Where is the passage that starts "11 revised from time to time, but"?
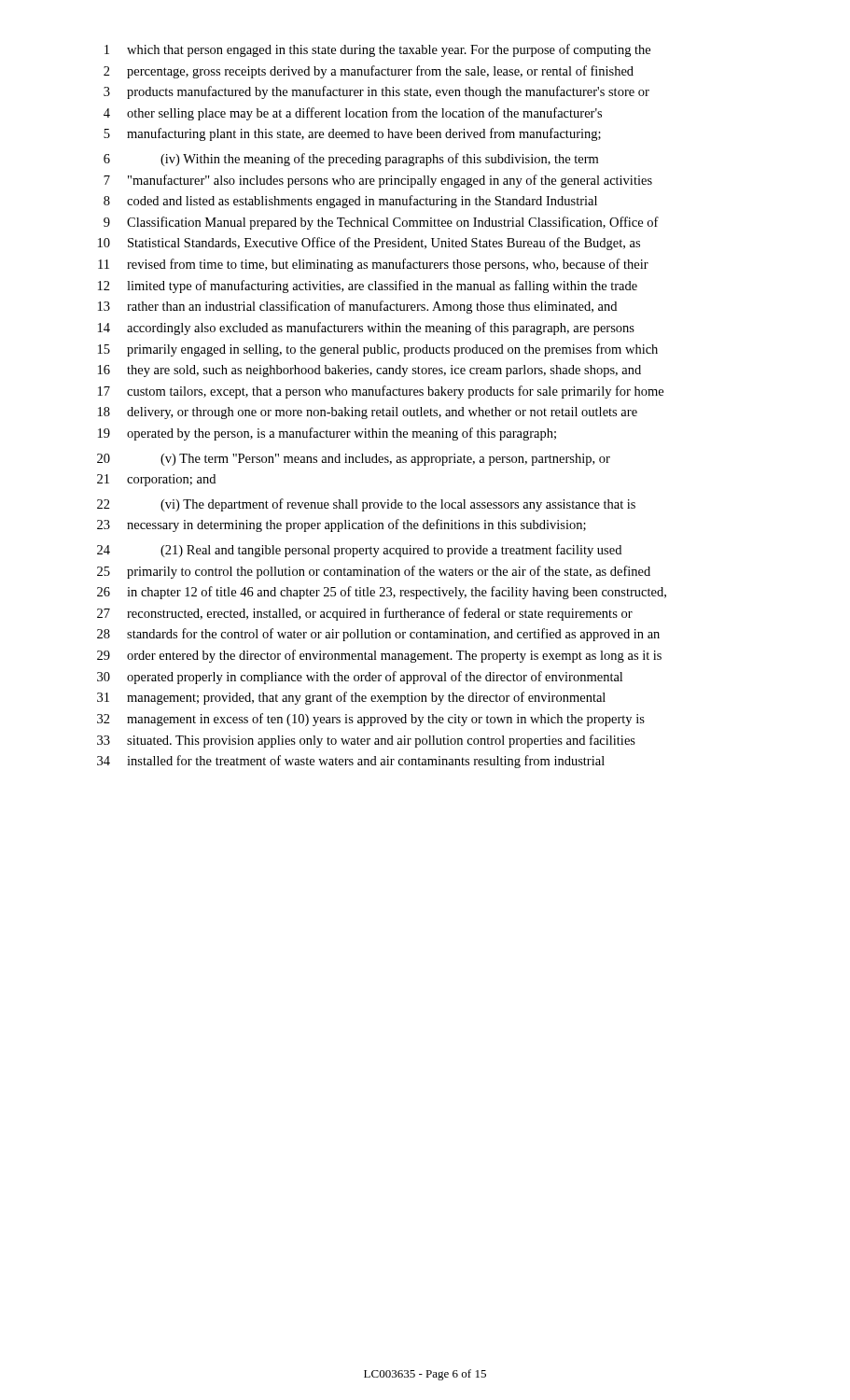 pyautogui.click(x=430, y=265)
